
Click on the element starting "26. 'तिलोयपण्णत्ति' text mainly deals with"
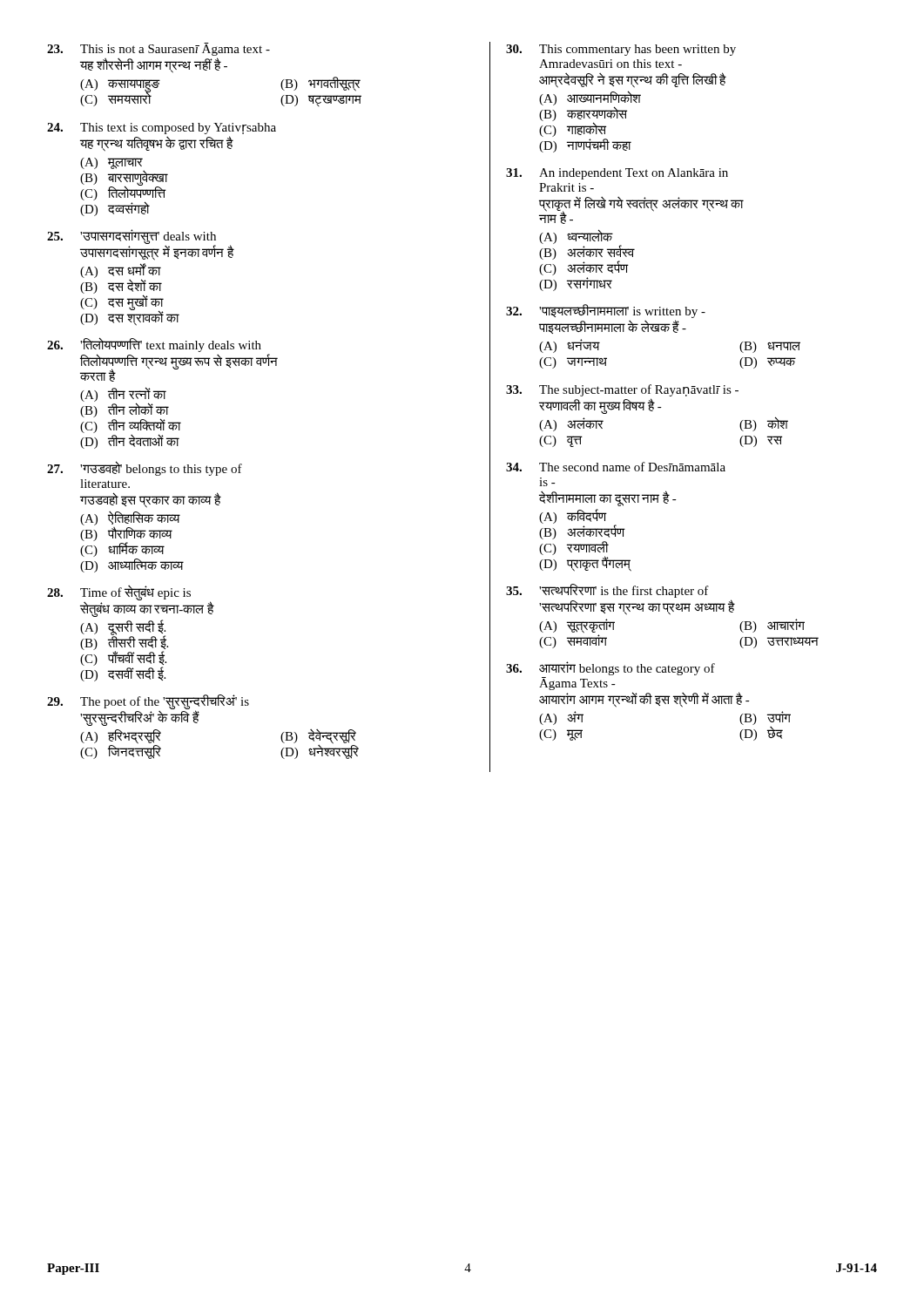click(x=154, y=345)
